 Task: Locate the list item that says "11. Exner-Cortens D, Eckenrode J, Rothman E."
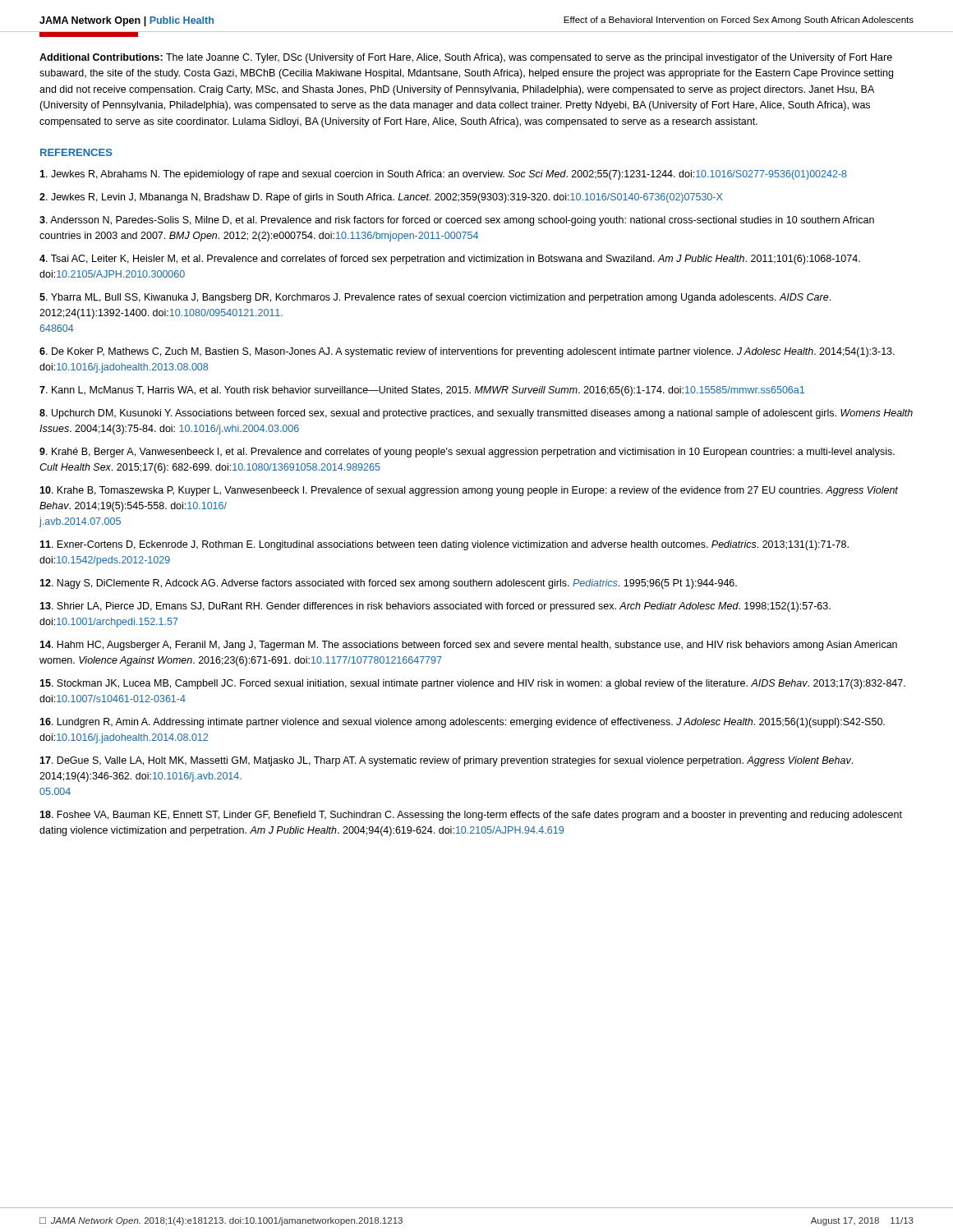click(444, 552)
